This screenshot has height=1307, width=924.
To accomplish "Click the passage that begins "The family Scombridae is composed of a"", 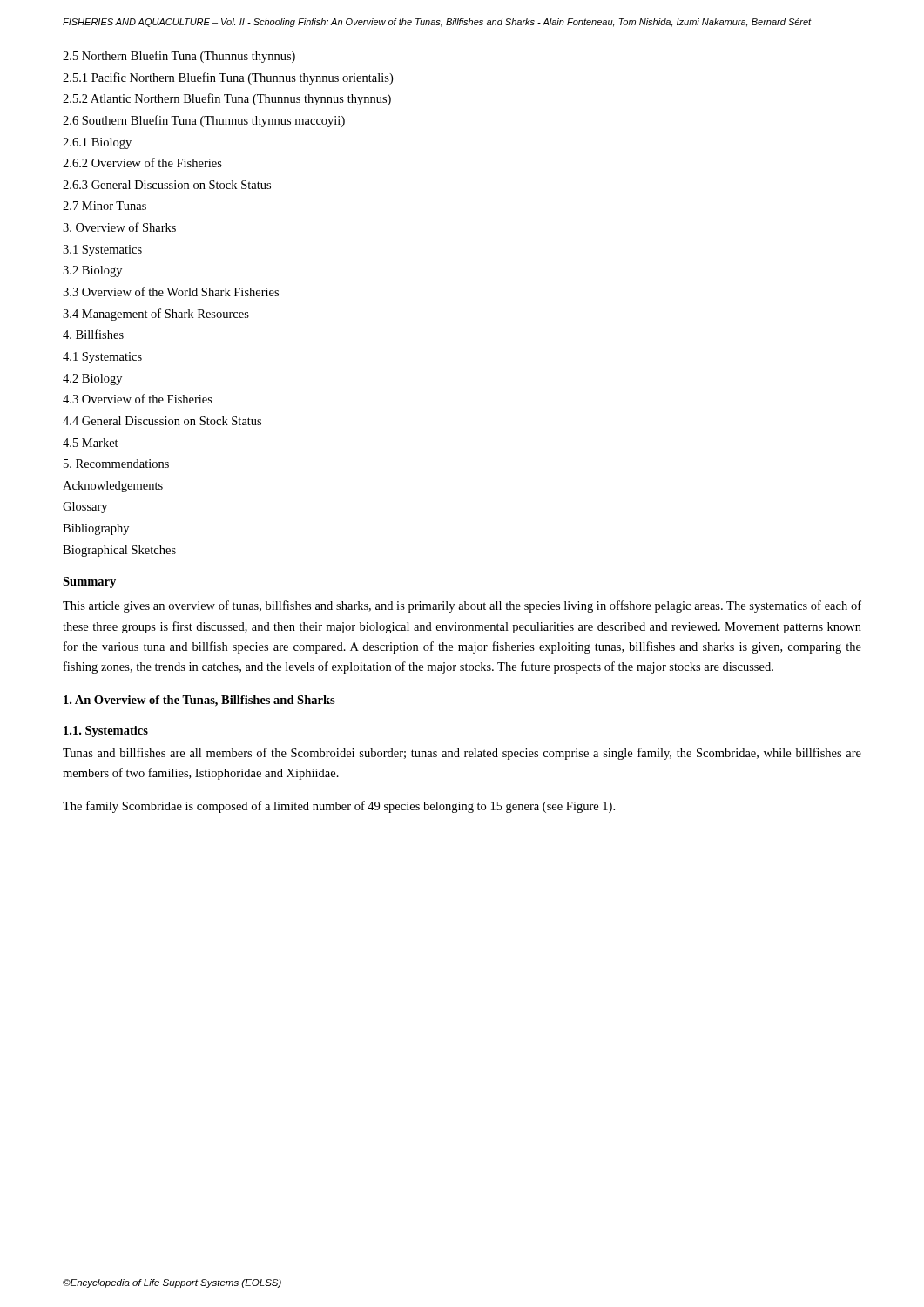I will 339,806.
